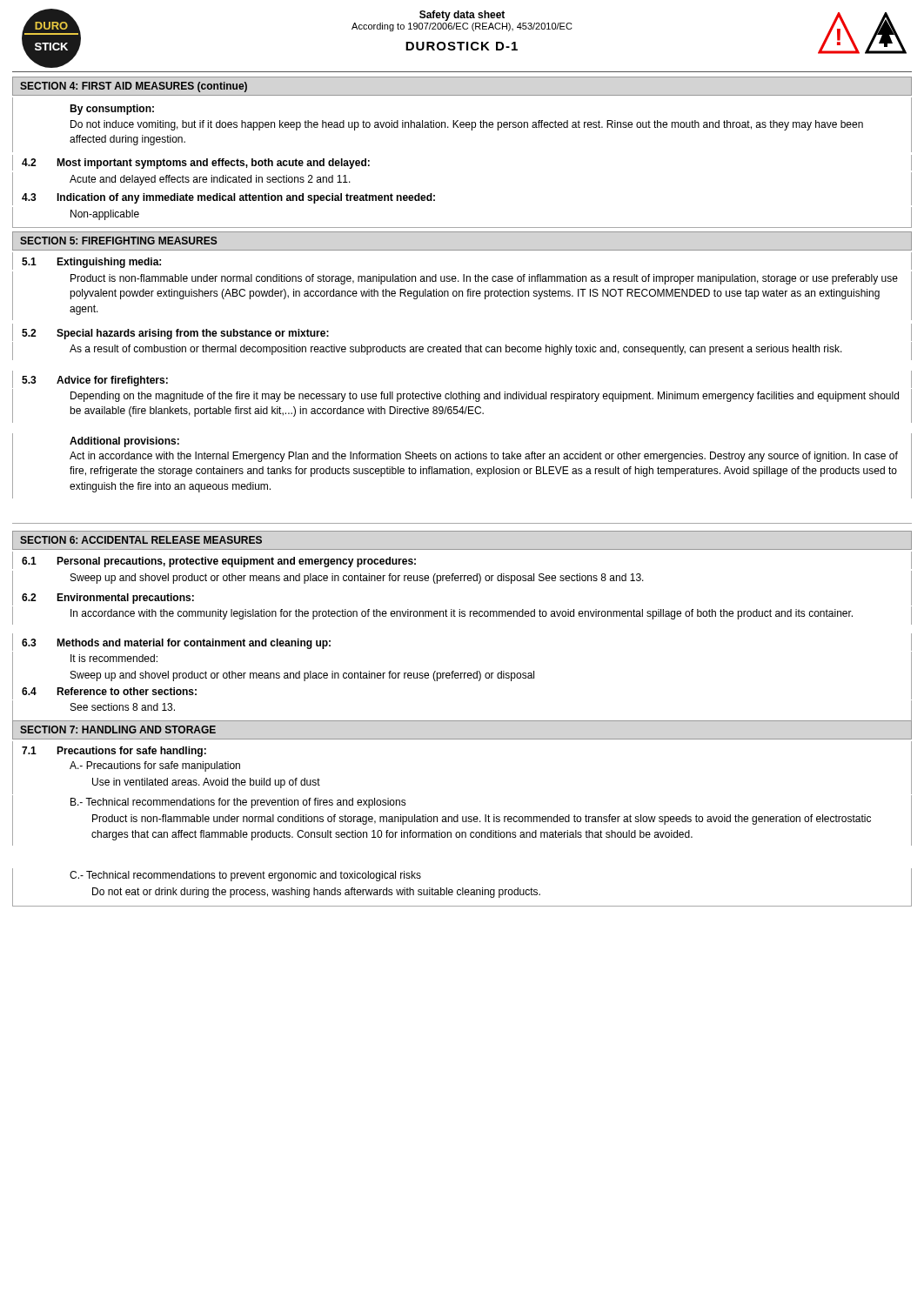The image size is (924, 1305).
Task: Click the section header that begins "5.2 Special hazards"
Action: point(171,333)
